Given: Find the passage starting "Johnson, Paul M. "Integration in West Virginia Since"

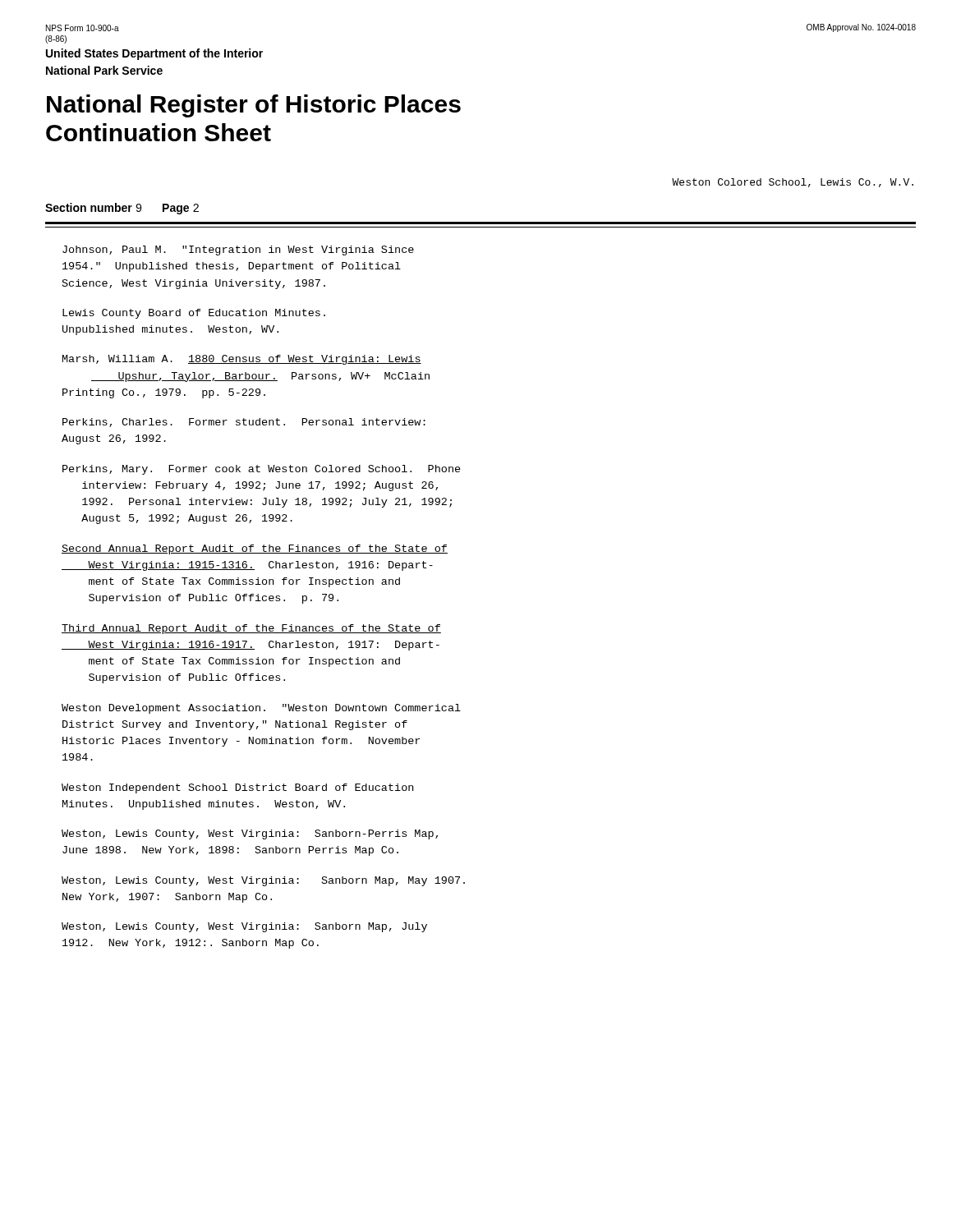Looking at the screenshot, I should coord(238,251).
